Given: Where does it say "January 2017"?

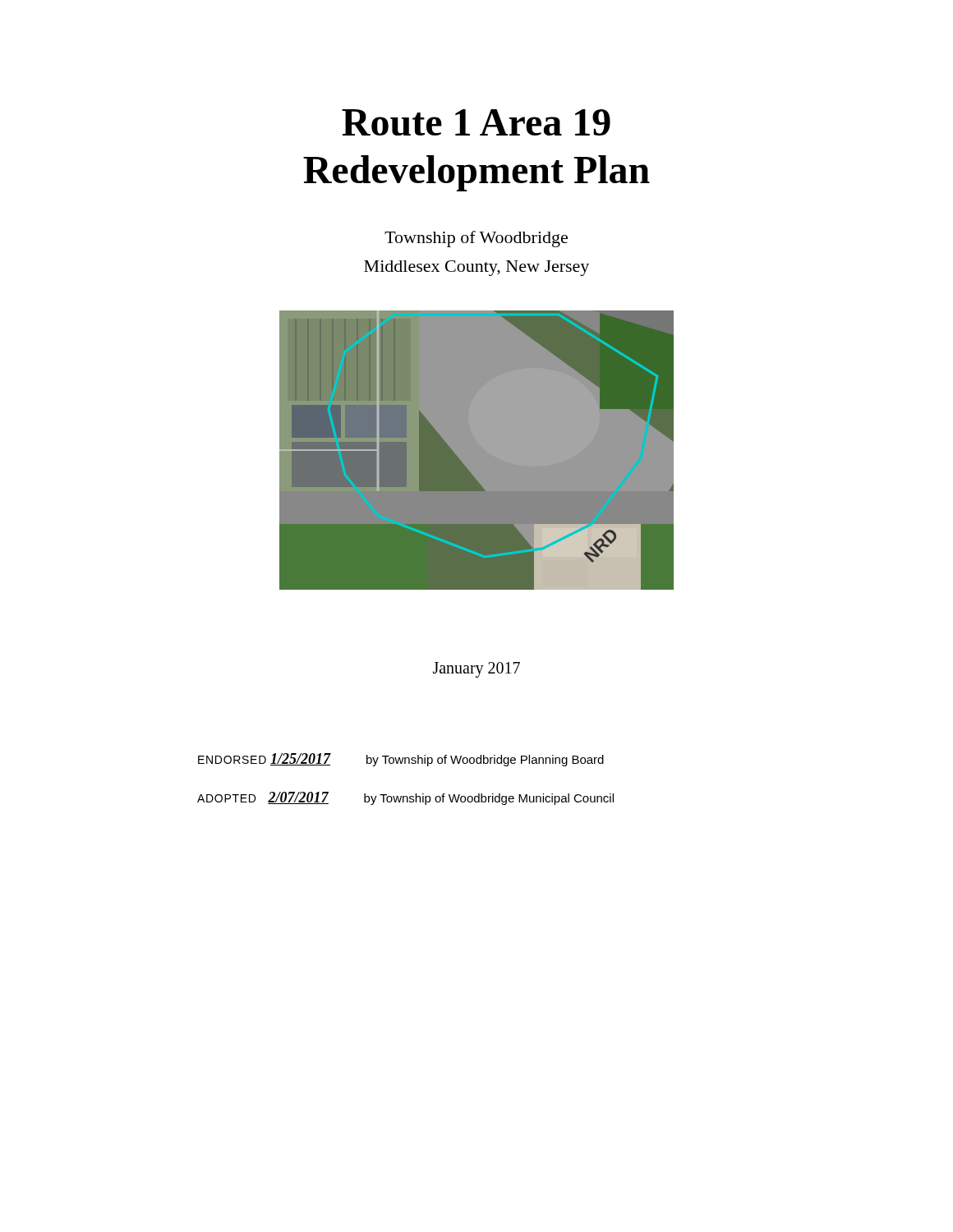Looking at the screenshot, I should [476, 667].
